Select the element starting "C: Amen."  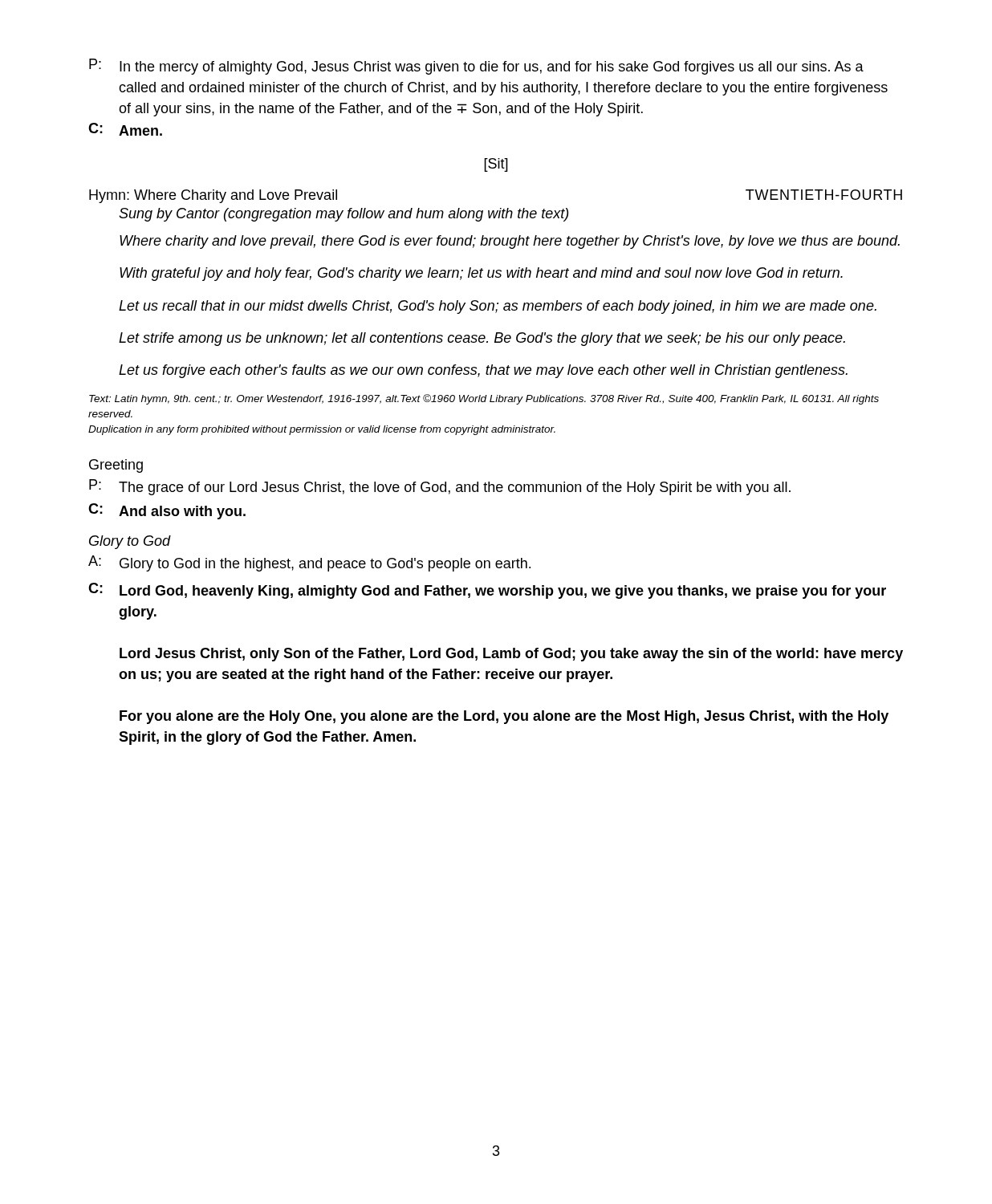(125, 129)
